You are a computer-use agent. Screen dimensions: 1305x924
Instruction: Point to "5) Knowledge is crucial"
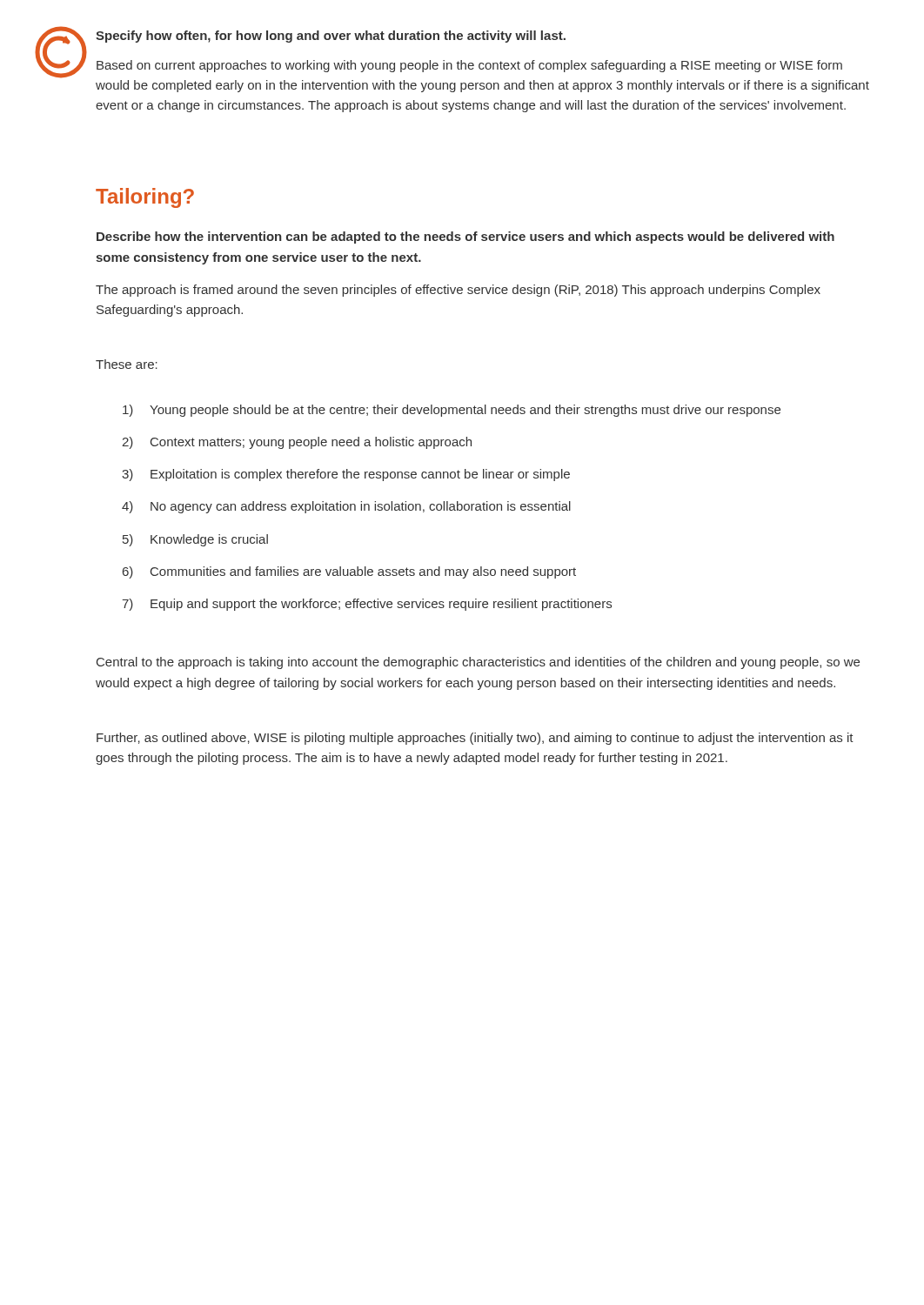coord(195,539)
